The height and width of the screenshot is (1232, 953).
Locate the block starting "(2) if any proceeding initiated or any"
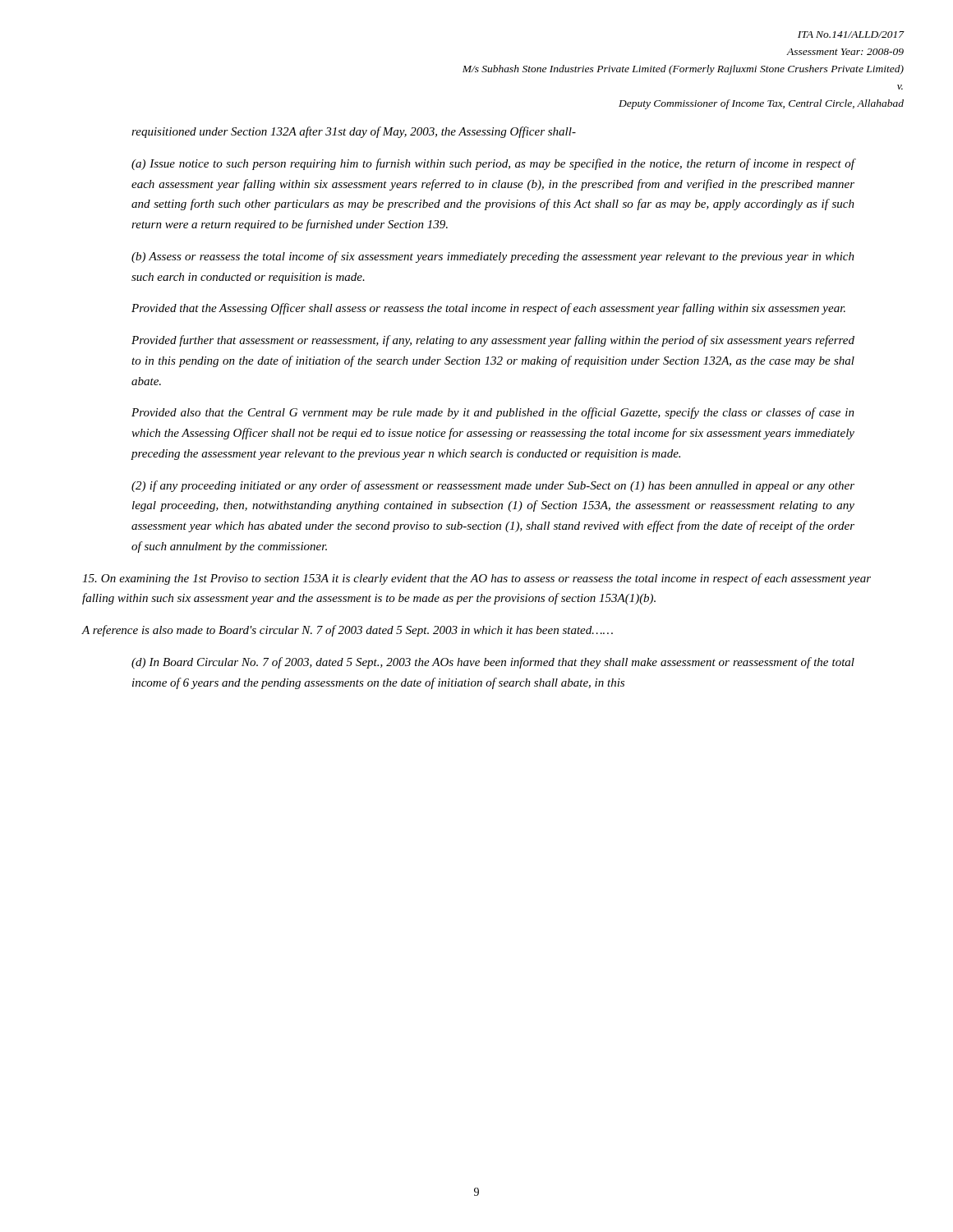click(493, 516)
